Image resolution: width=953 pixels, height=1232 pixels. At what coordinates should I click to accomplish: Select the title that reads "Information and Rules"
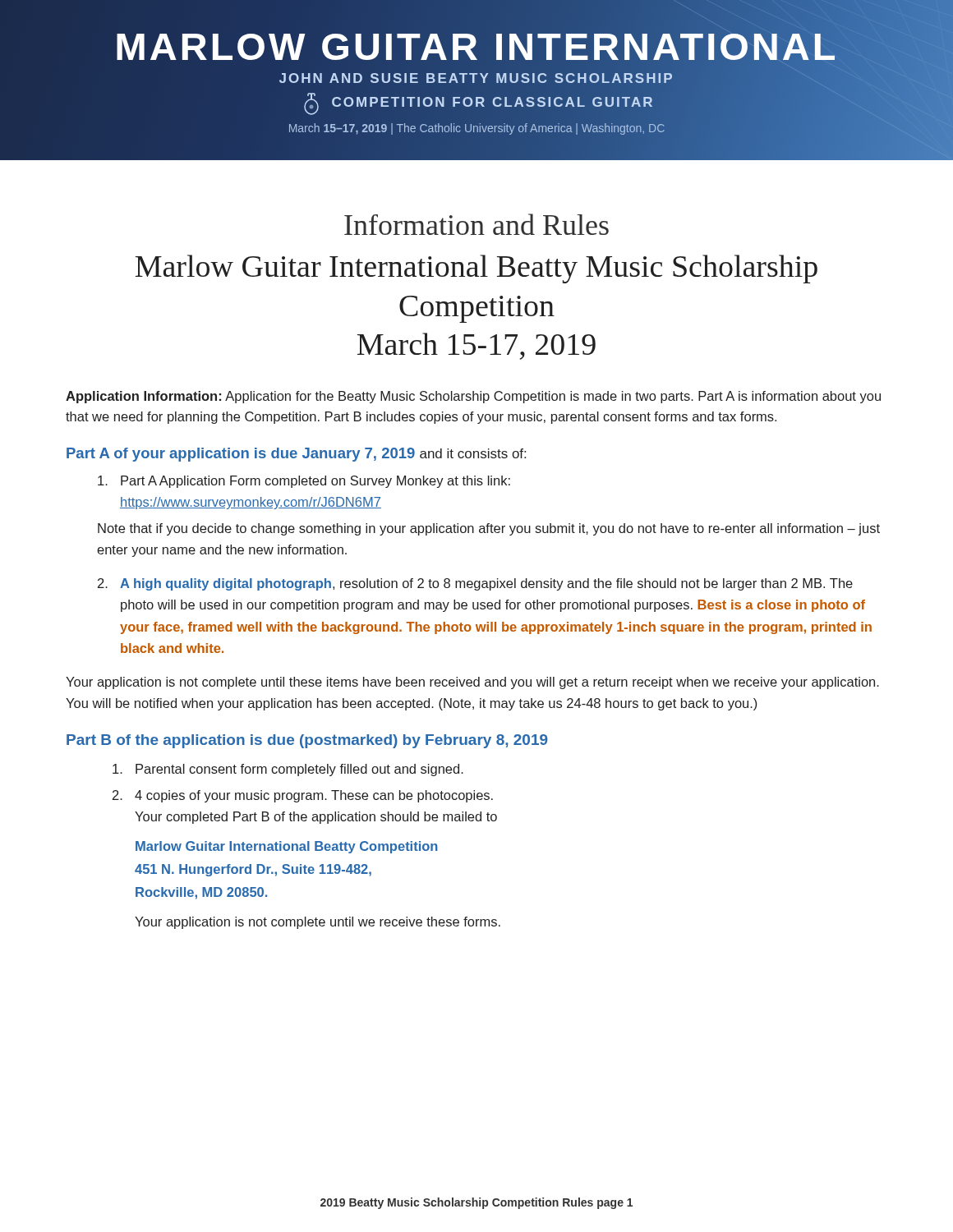[476, 225]
